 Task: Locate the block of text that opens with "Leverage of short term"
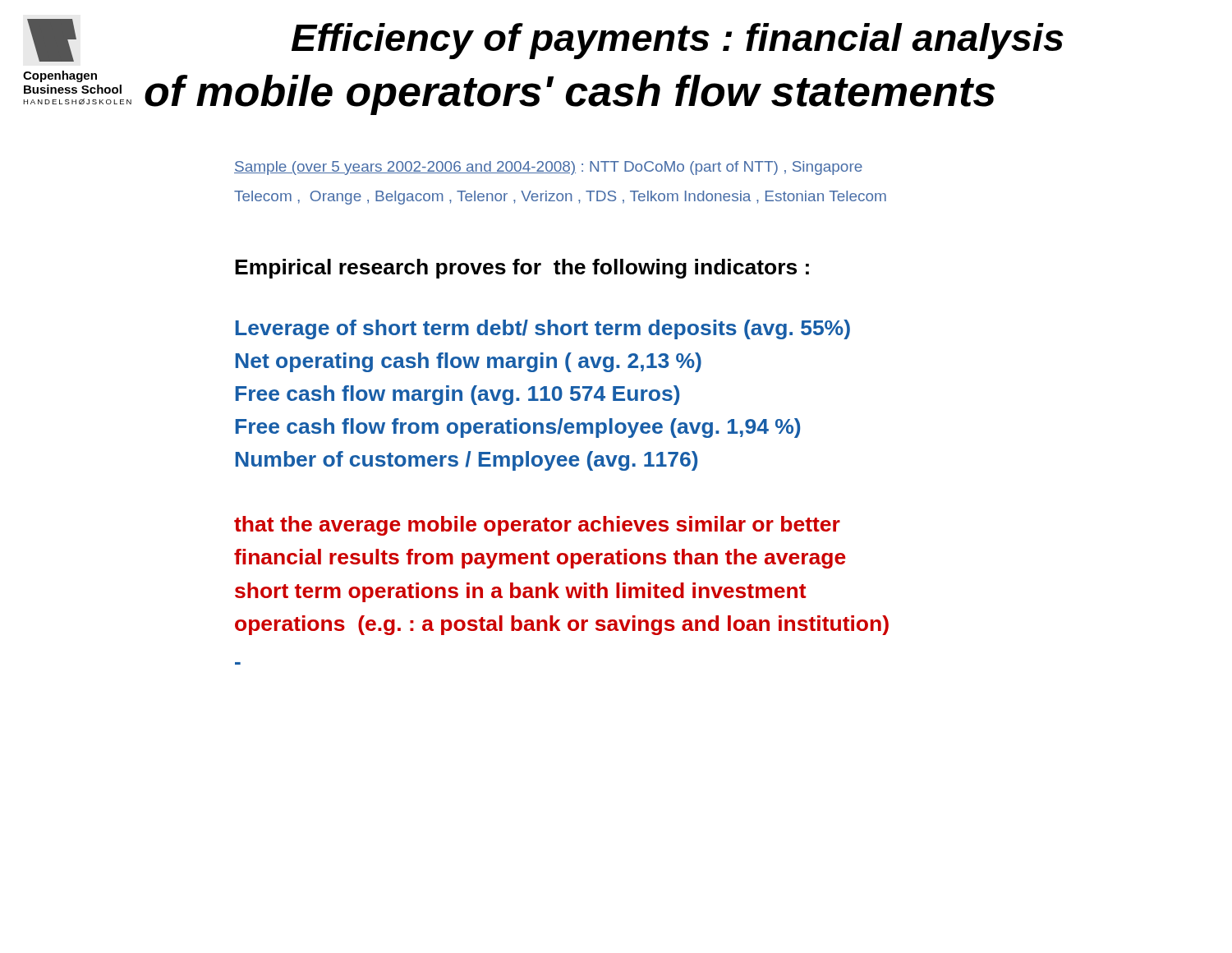tap(543, 328)
